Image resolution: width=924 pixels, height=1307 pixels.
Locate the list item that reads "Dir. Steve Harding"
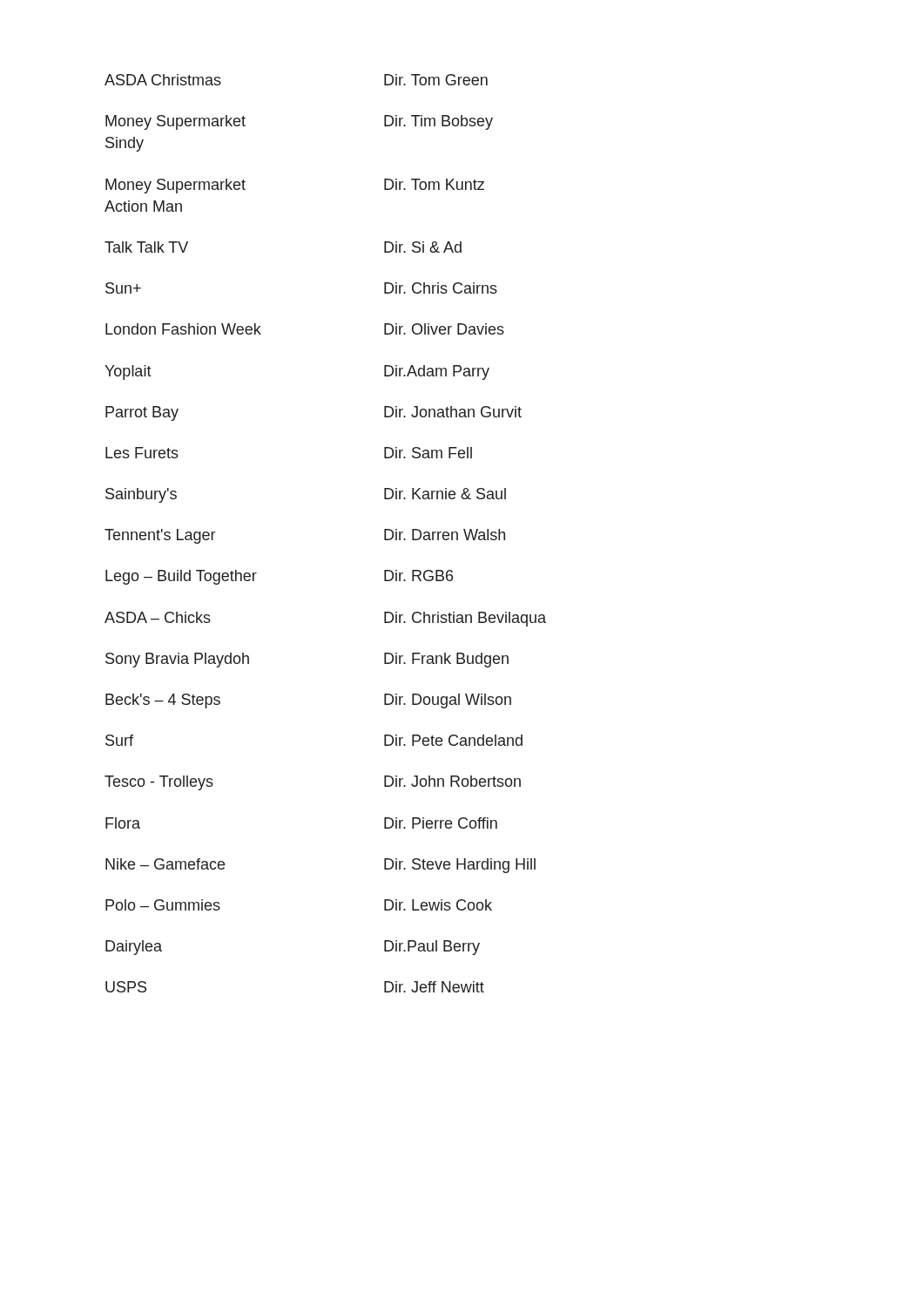tap(460, 864)
